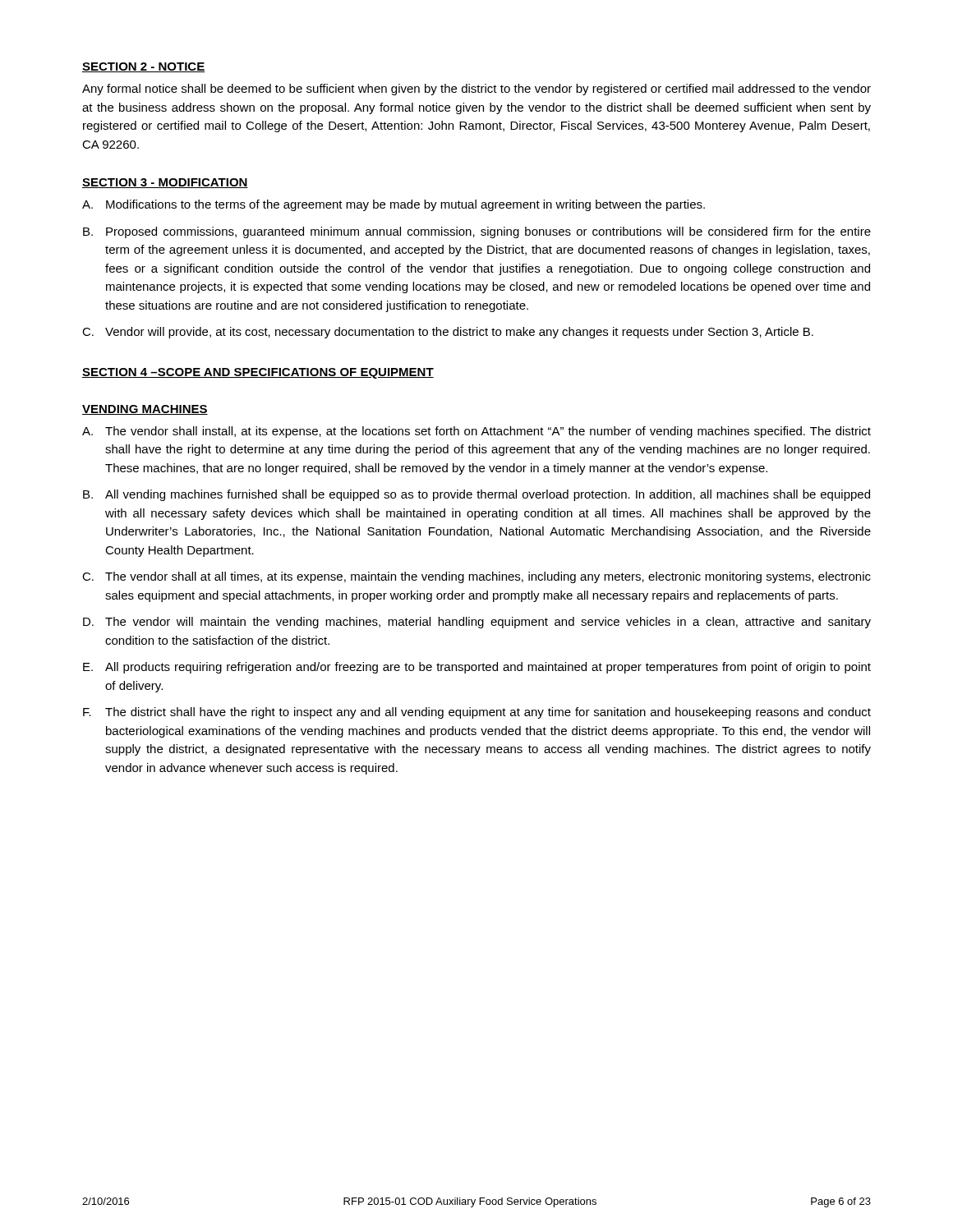
Task: Point to the block beginning "A. The vendor shall install, at its expense,"
Action: tap(476, 449)
